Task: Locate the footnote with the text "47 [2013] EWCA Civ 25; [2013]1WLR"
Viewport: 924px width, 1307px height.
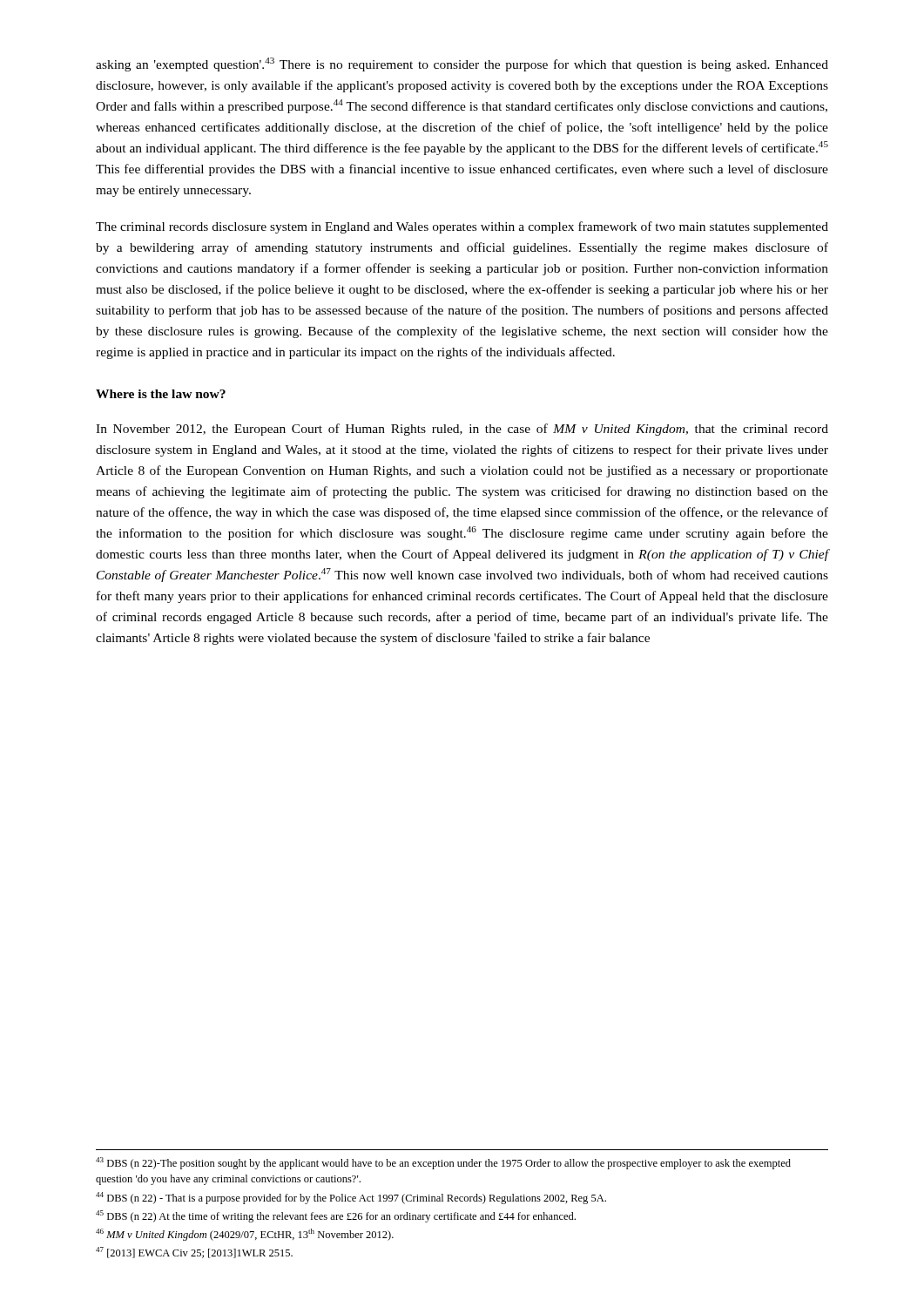Action: pos(195,1252)
